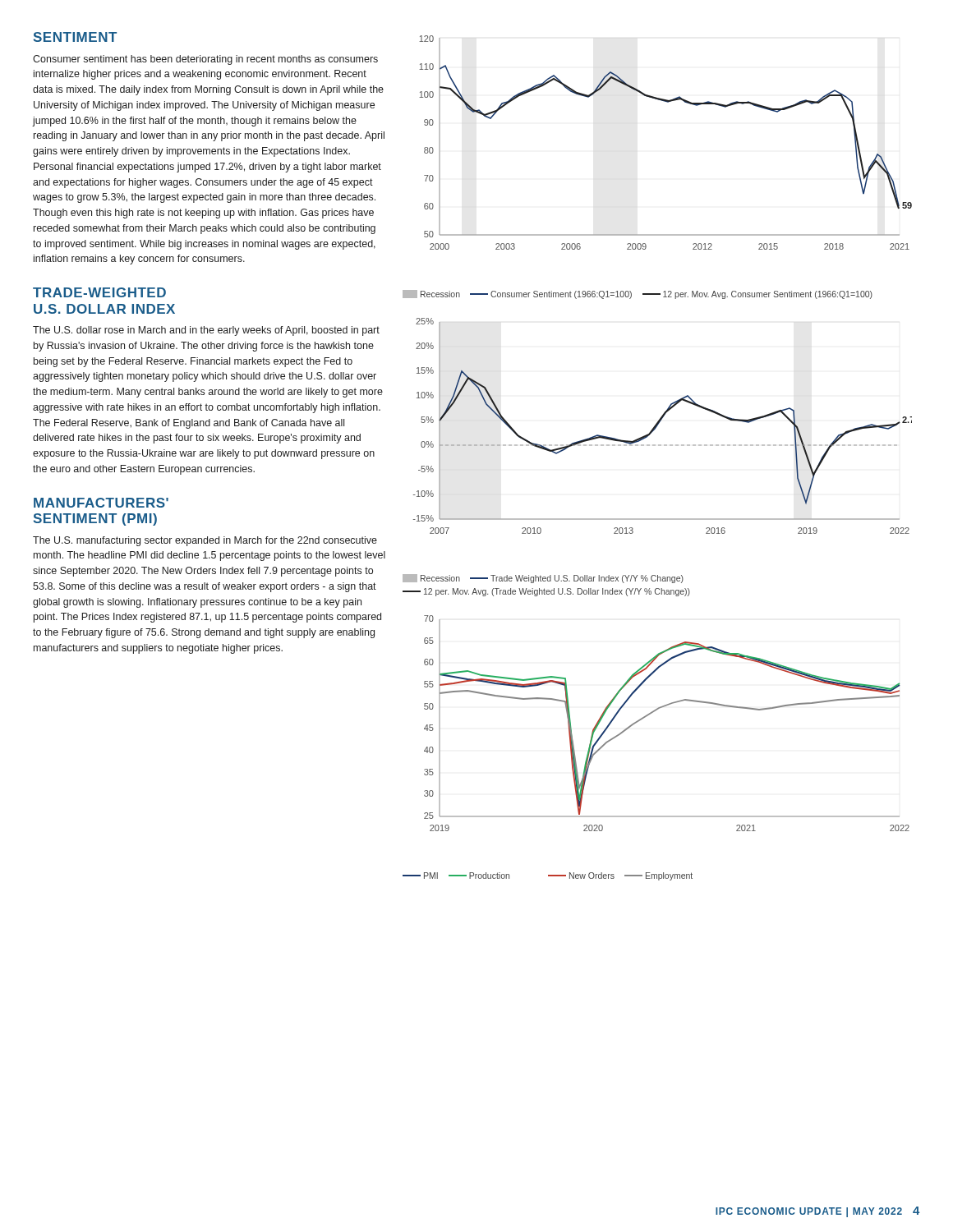Viewport: 953px width, 1232px height.
Task: Find the section header that reads "MANUFACTURERS'SENTIMENT (PMI)"
Action: (x=101, y=511)
